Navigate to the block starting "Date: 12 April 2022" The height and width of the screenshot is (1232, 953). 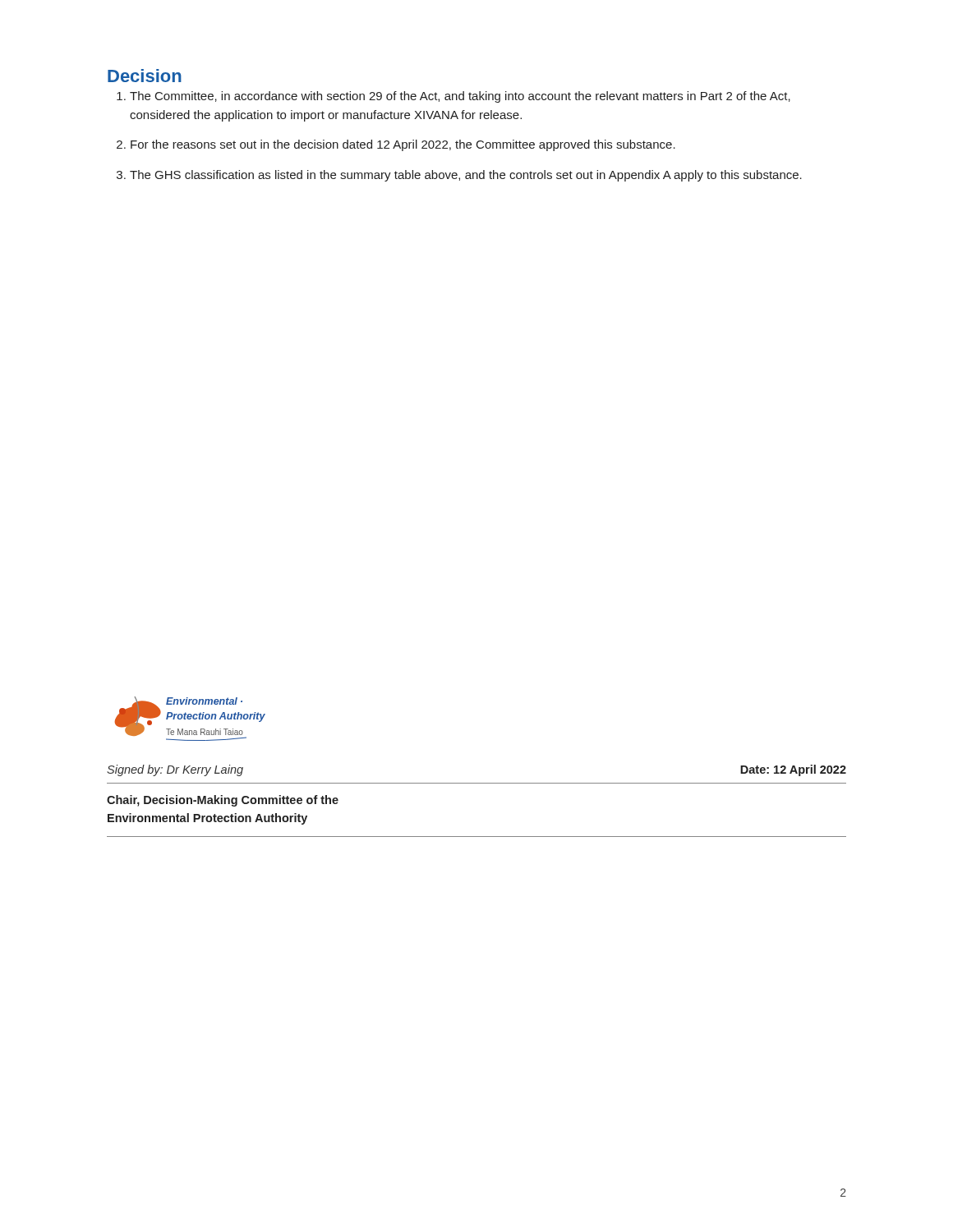[x=793, y=770]
